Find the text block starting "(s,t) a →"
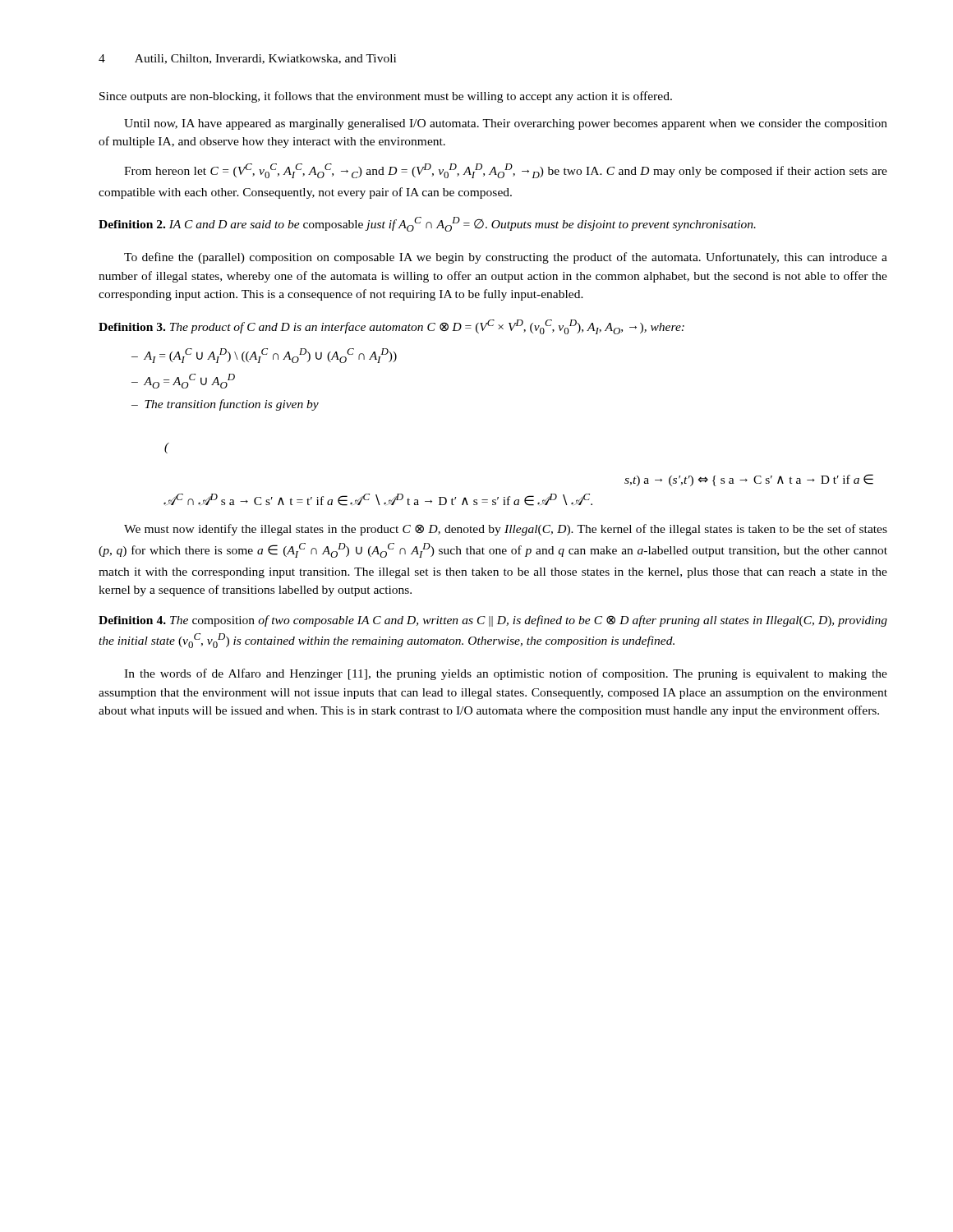 [167, 448]
